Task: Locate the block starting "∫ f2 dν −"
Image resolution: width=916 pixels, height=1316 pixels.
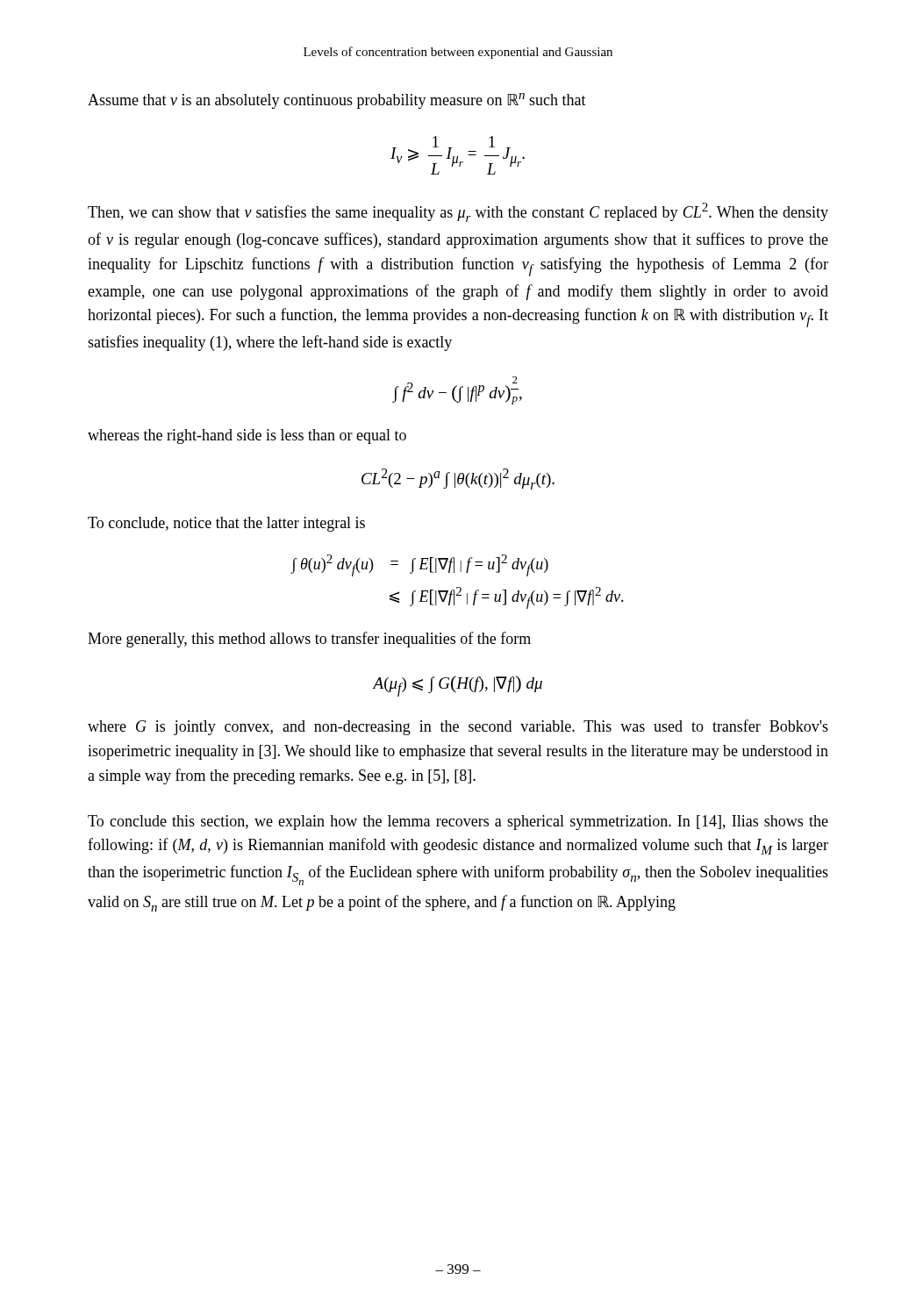Action: tap(458, 389)
